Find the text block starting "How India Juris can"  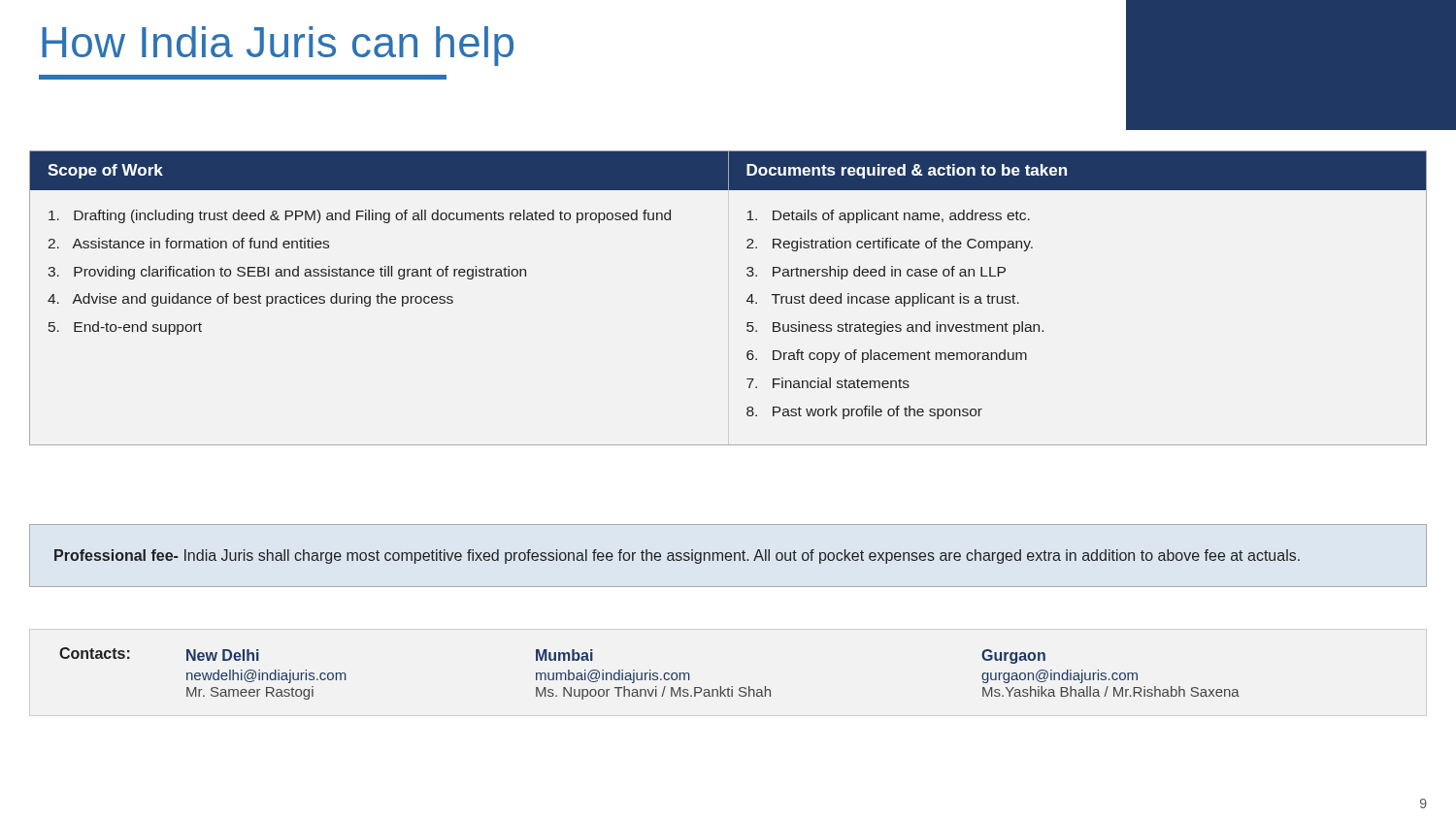466,48
